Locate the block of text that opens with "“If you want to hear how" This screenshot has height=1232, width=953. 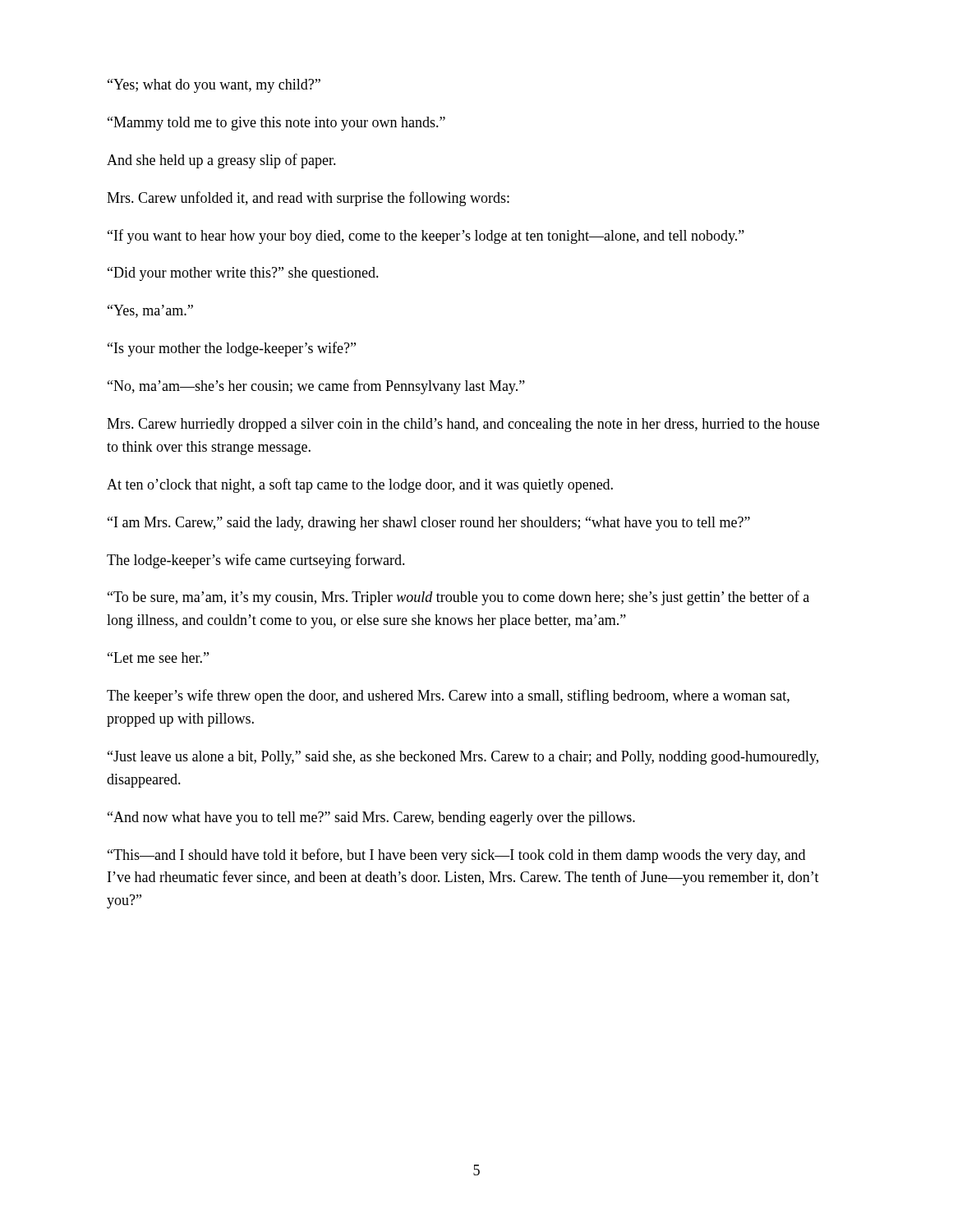(x=426, y=235)
